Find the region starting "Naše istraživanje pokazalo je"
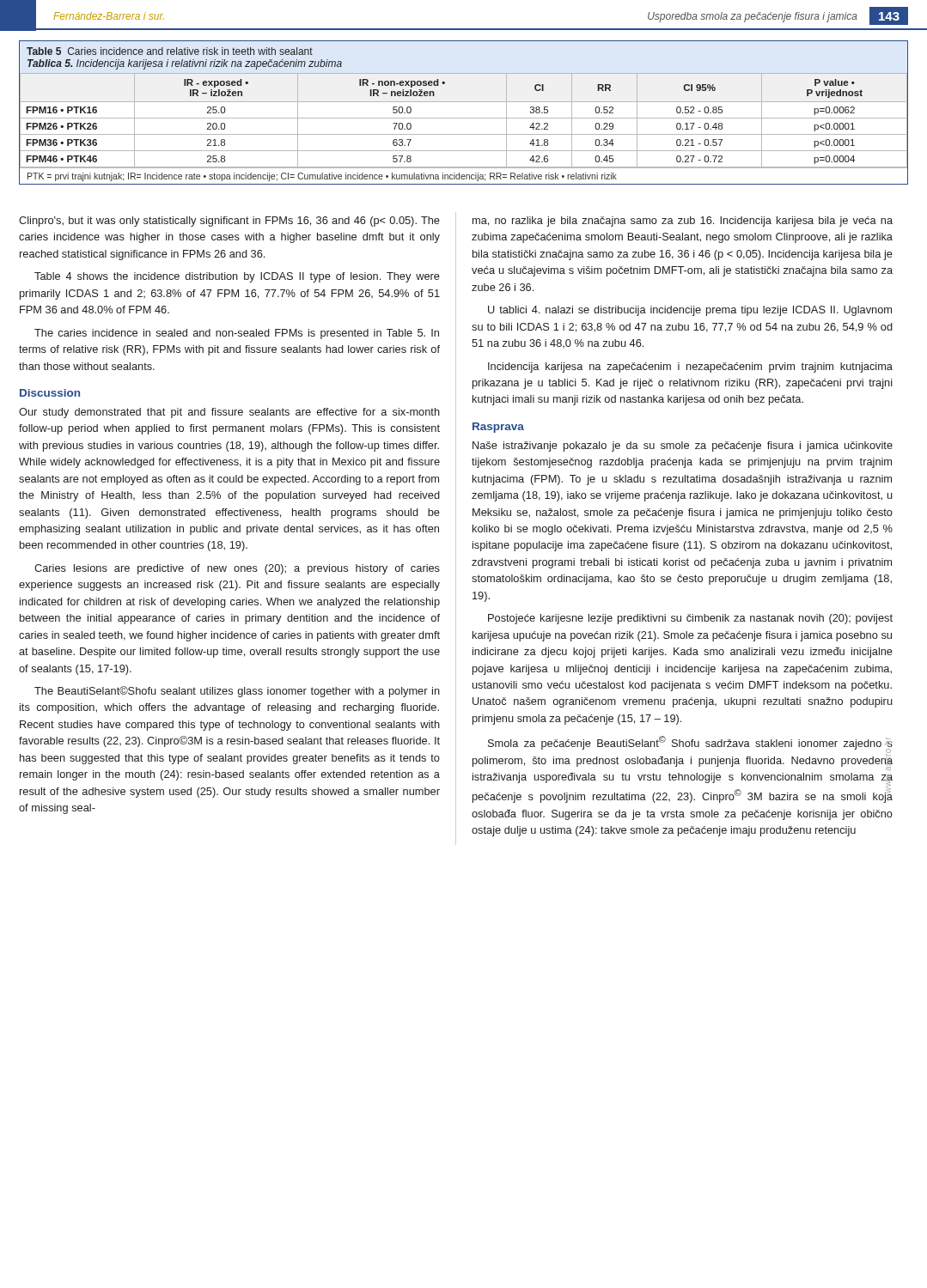The image size is (927, 1288). click(x=682, y=638)
